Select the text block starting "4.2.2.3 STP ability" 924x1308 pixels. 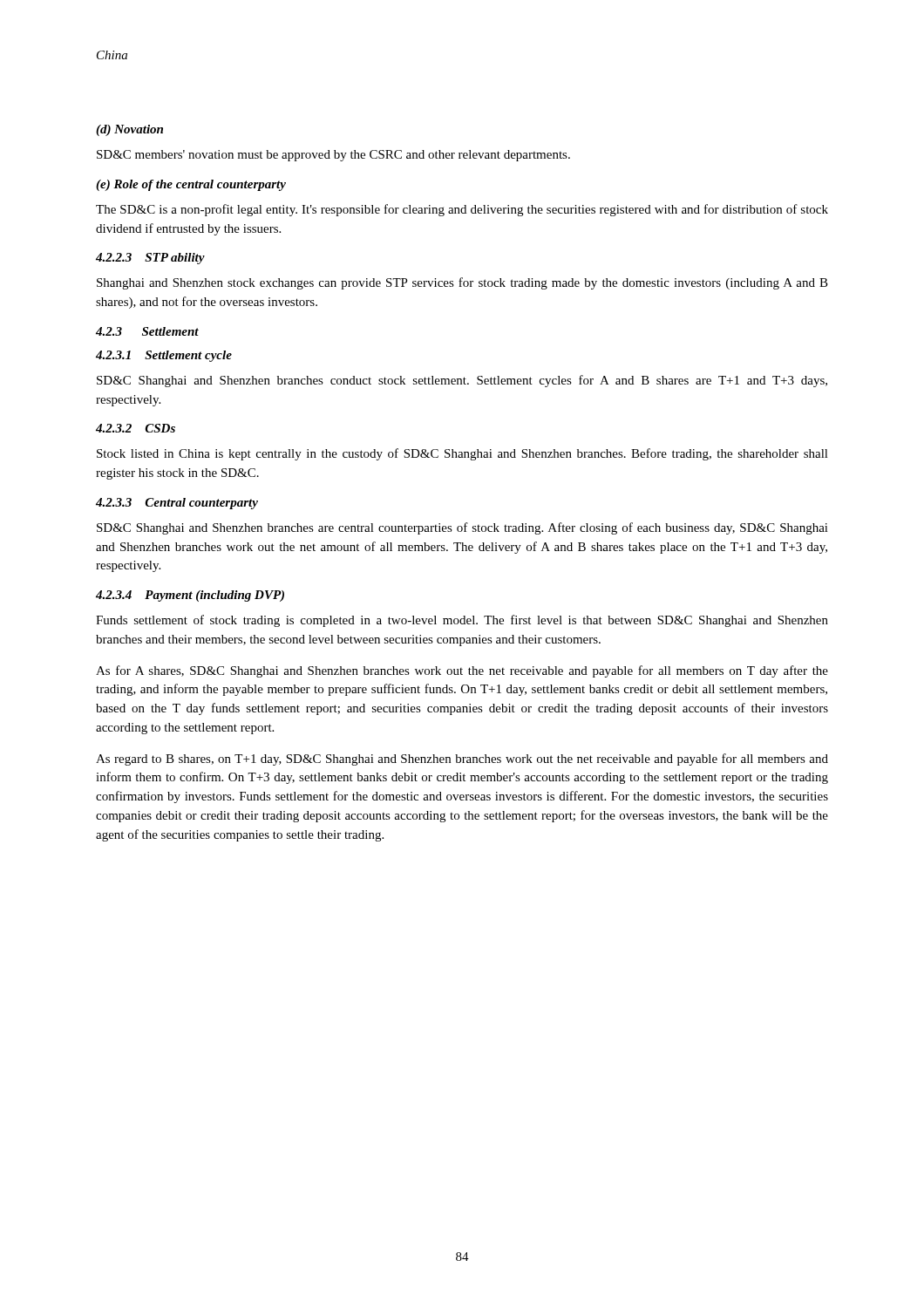[x=150, y=257]
